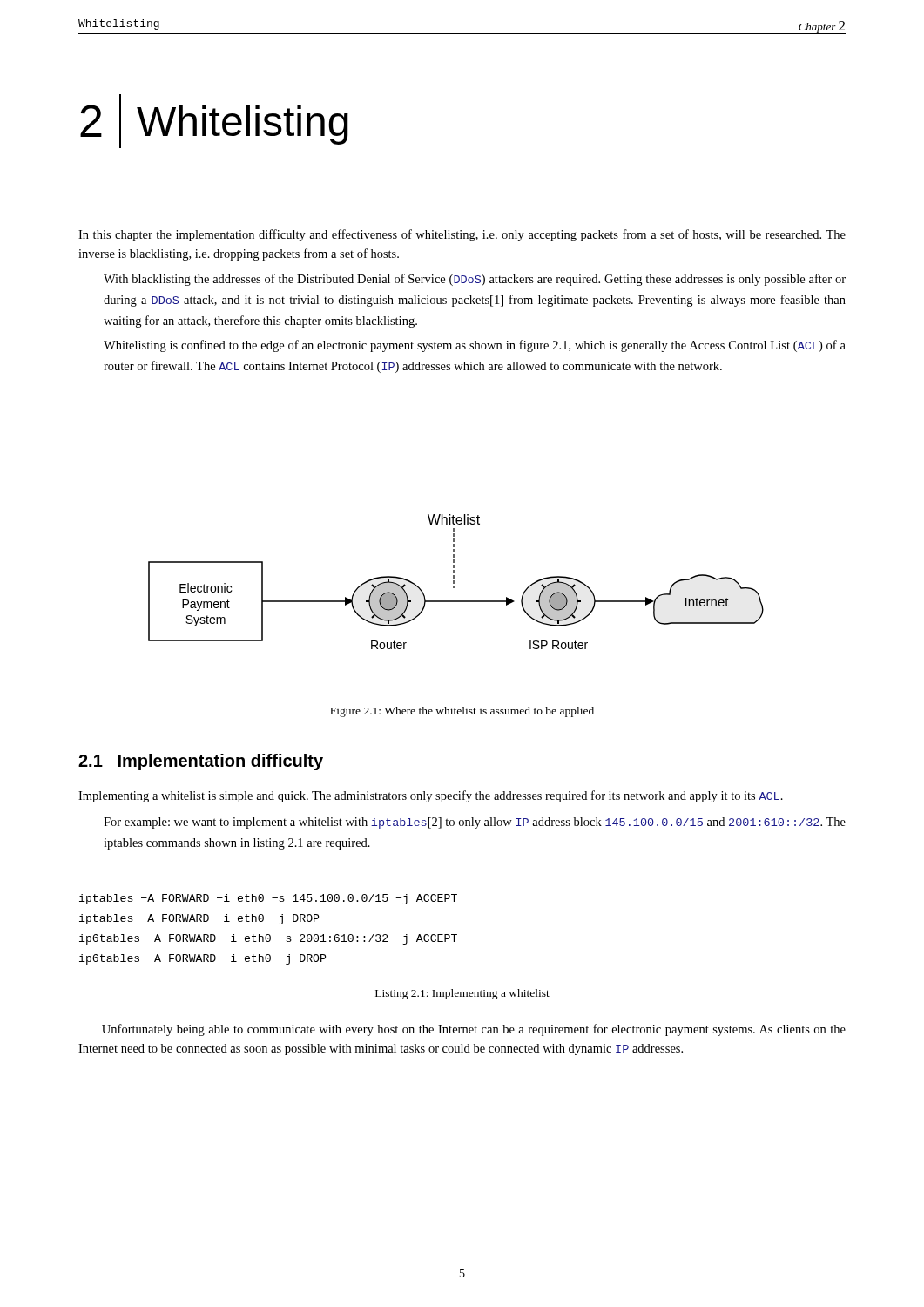Screen dimensions: 1307x924
Task: Locate the text block that says "In this chapter the implementation difficulty"
Action: point(462,301)
